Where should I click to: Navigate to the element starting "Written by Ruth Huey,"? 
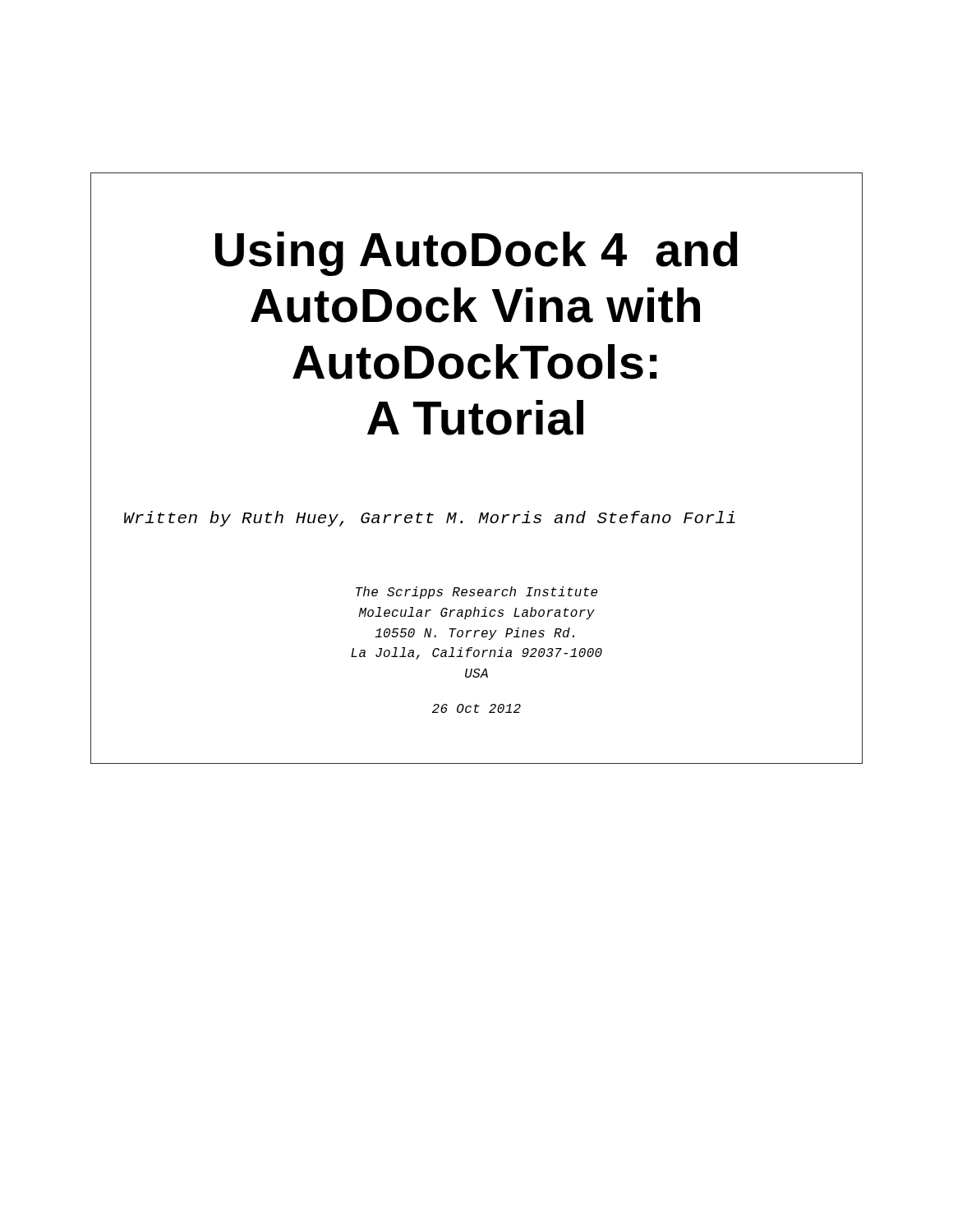coord(430,519)
